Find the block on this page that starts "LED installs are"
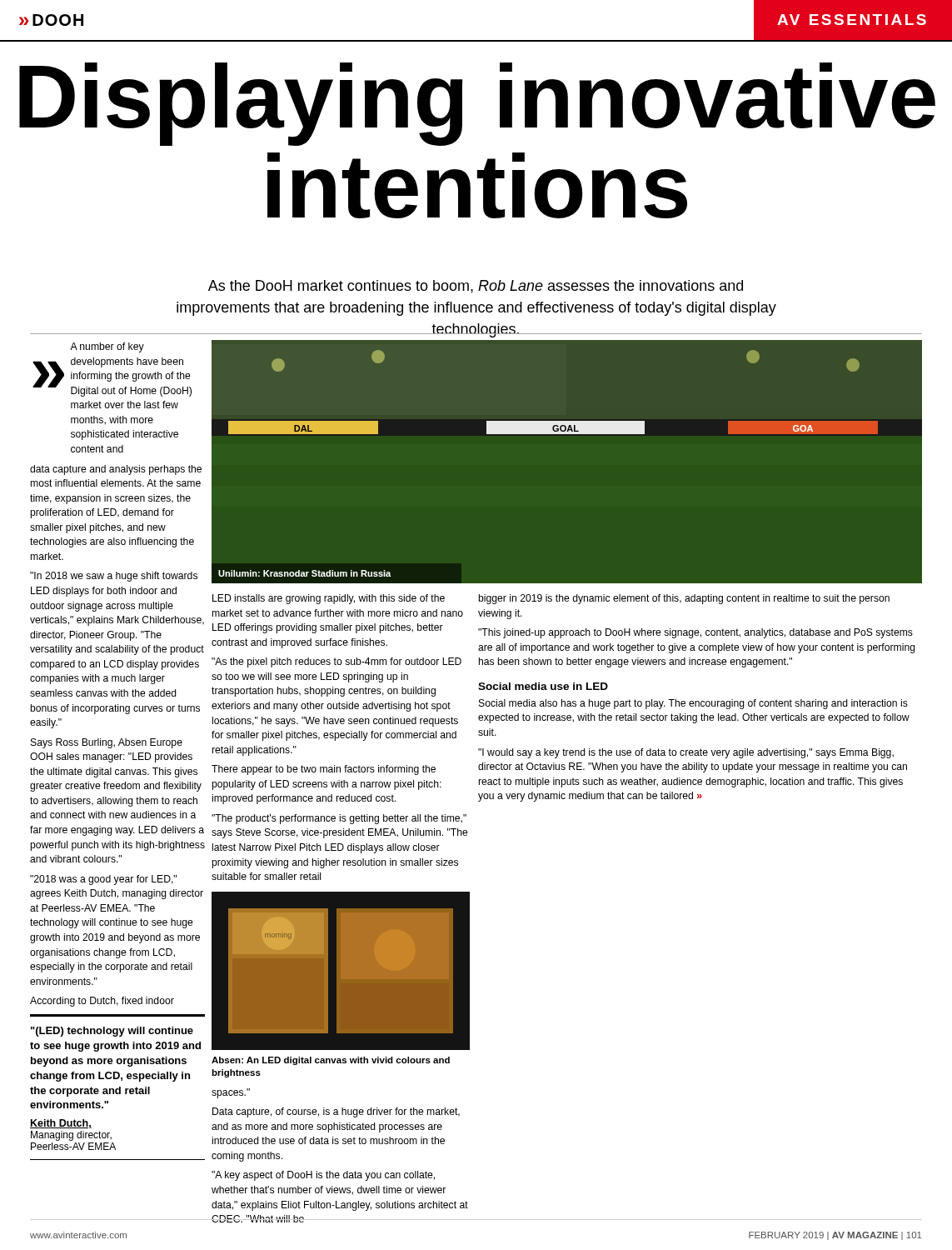 tap(341, 738)
